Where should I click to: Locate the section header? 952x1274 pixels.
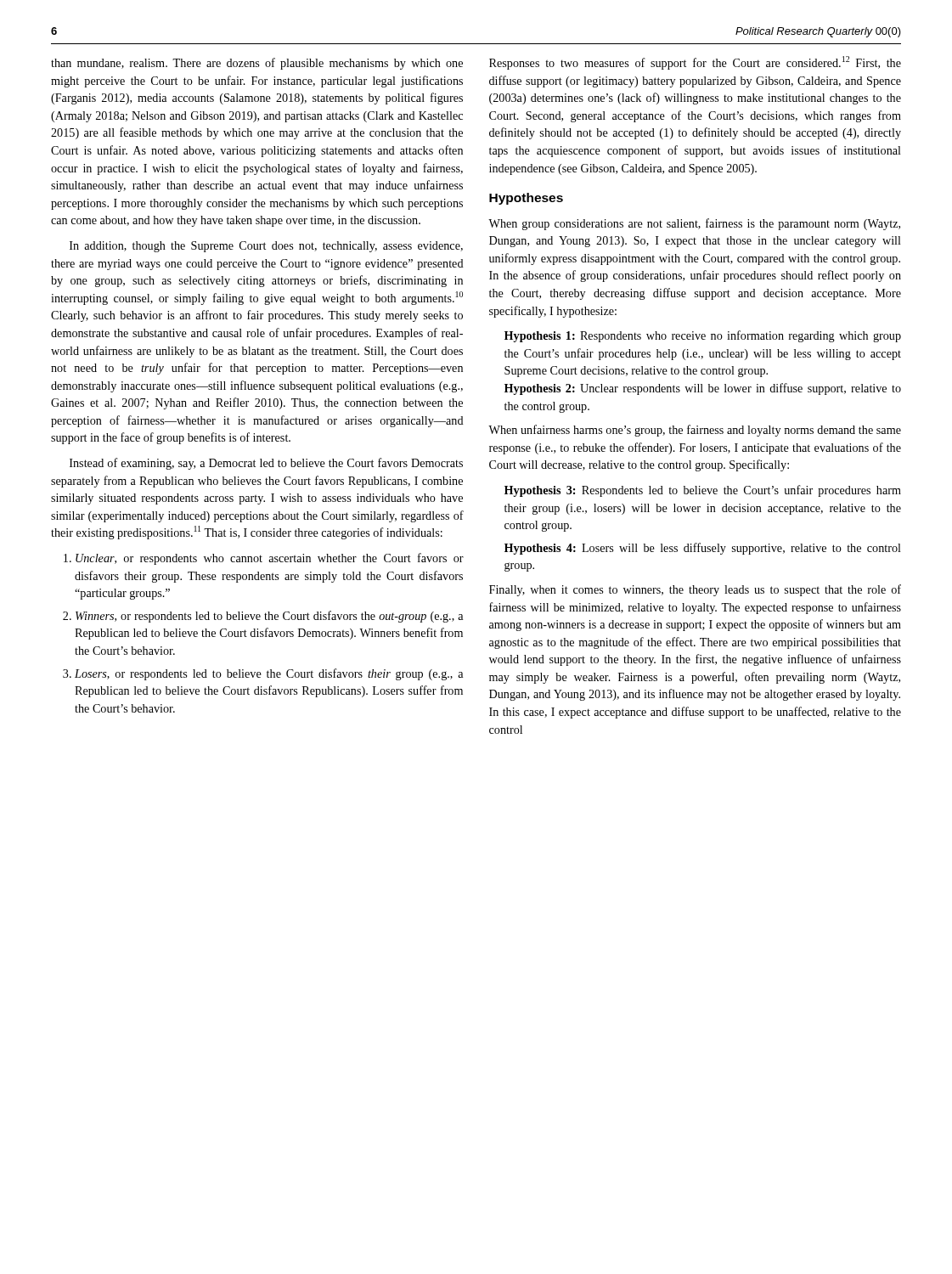click(x=526, y=198)
